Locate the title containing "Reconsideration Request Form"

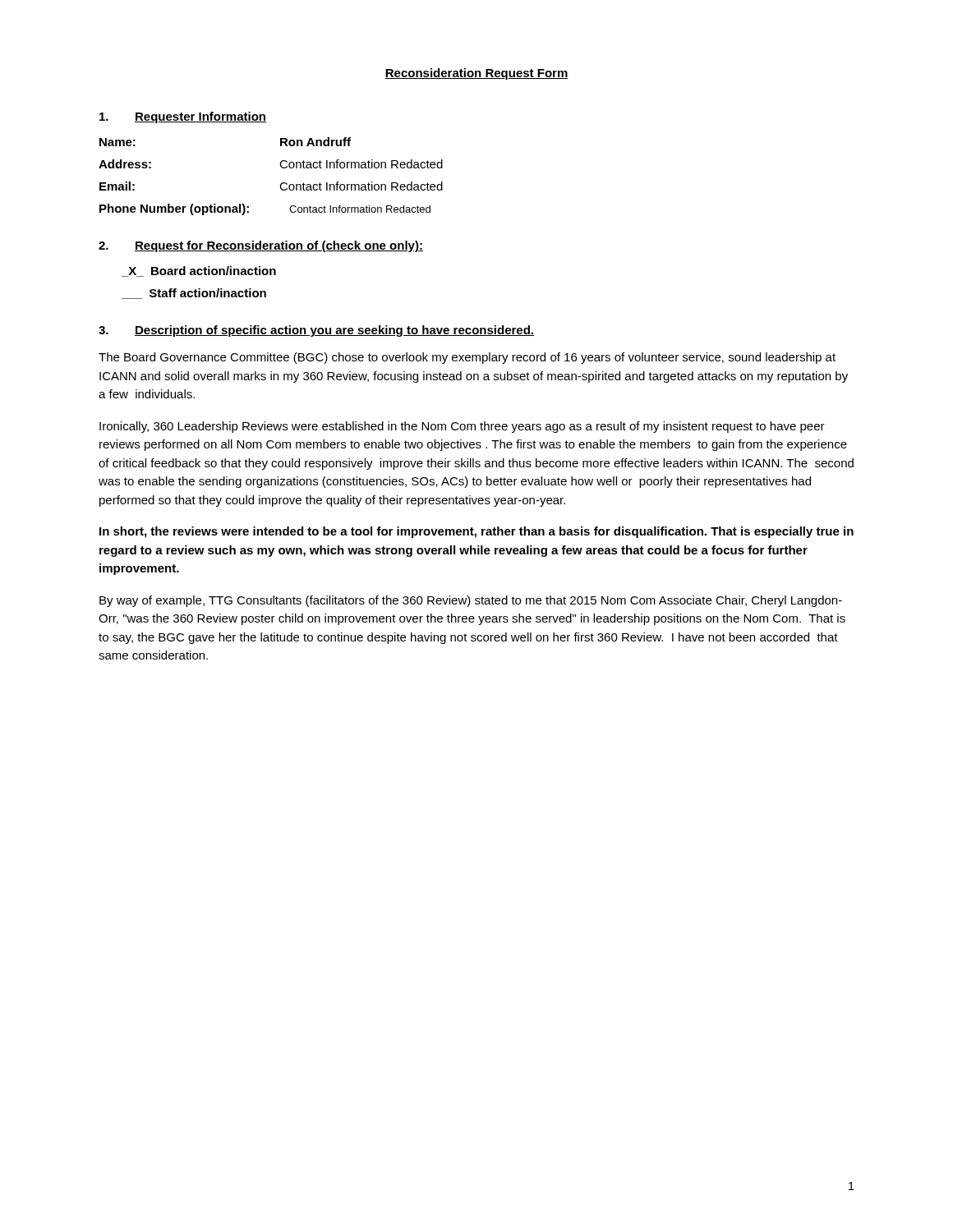tap(476, 73)
